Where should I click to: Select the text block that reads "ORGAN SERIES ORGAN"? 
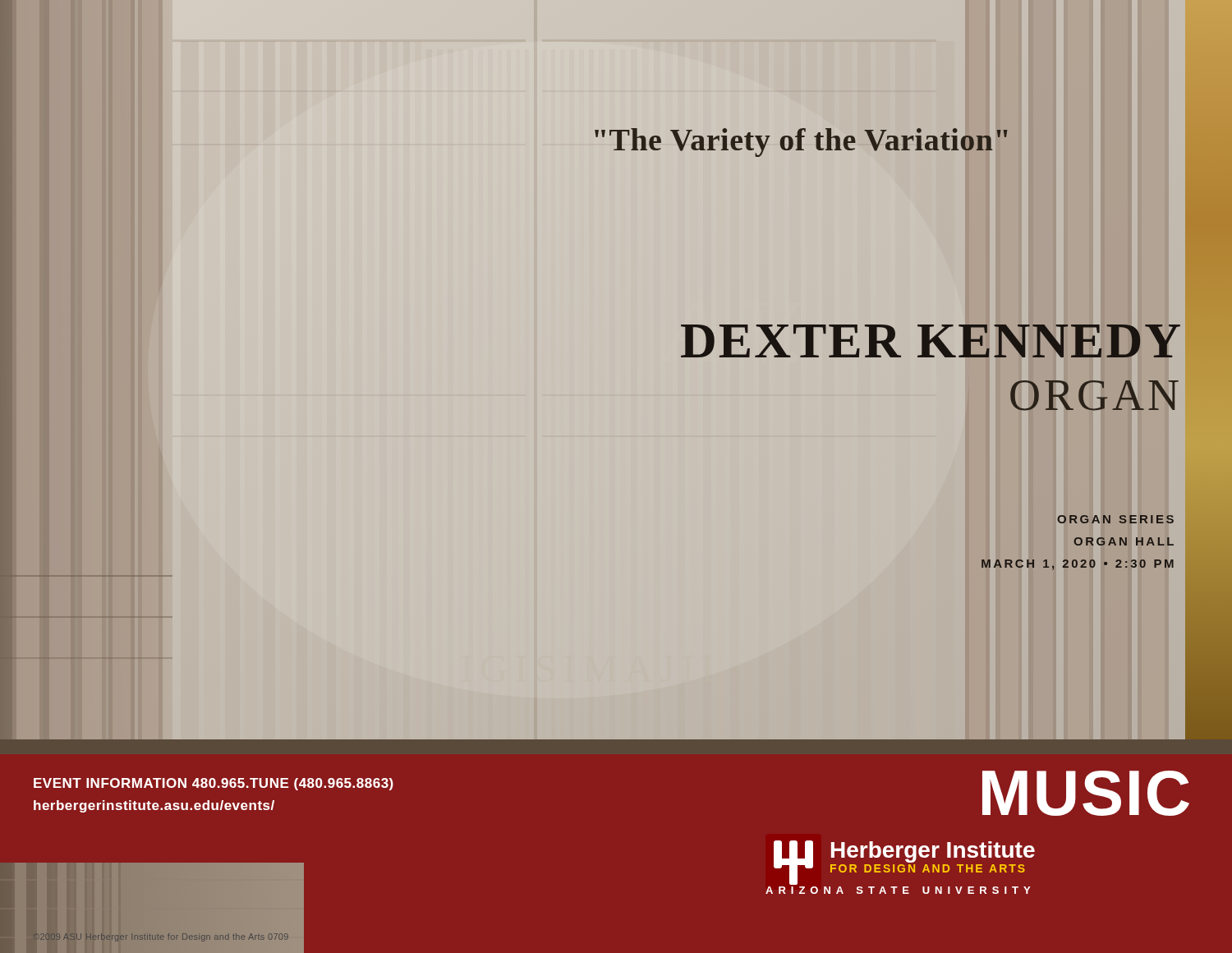pos(1078,541)
